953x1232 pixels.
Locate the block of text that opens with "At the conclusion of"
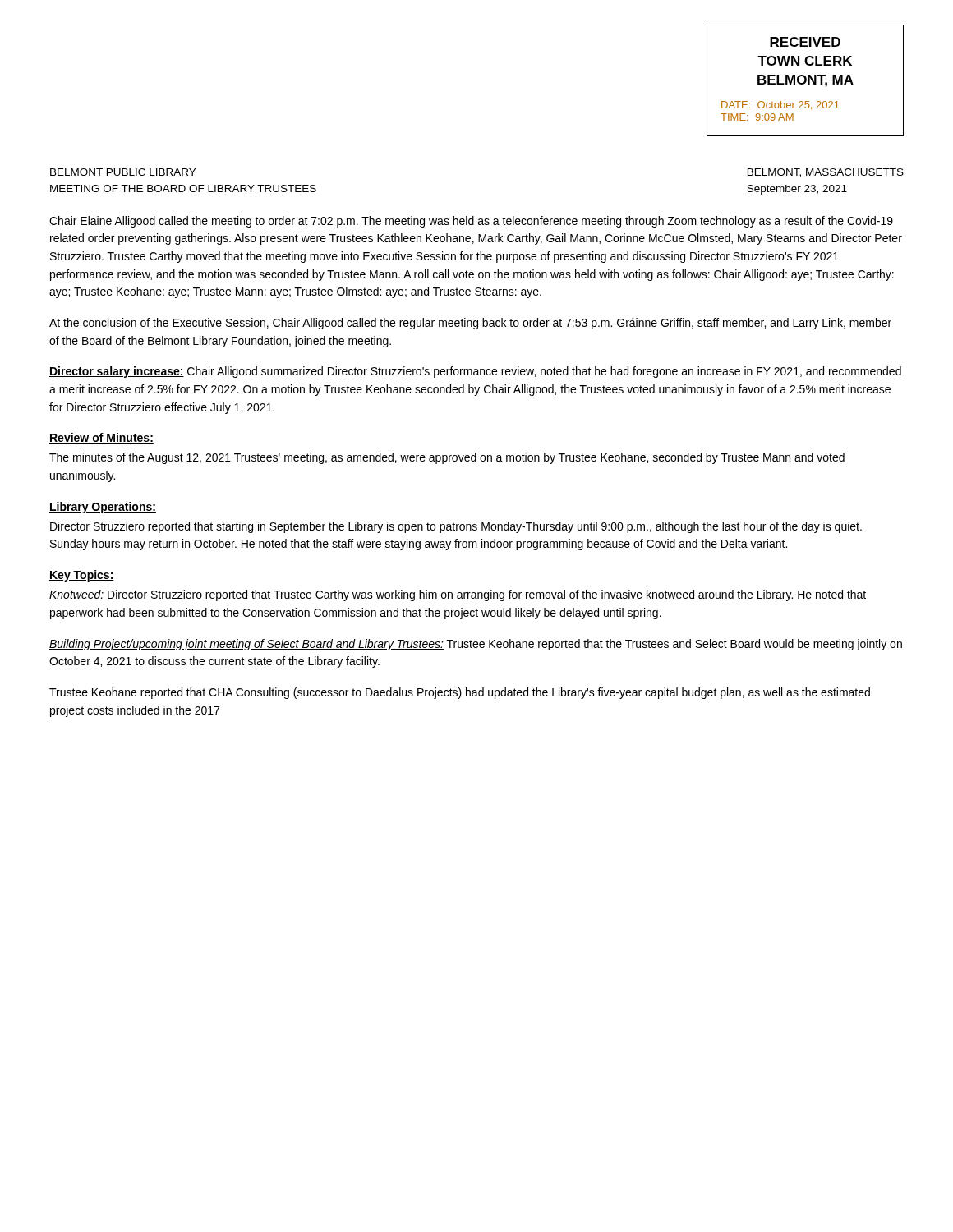point(470,332)
